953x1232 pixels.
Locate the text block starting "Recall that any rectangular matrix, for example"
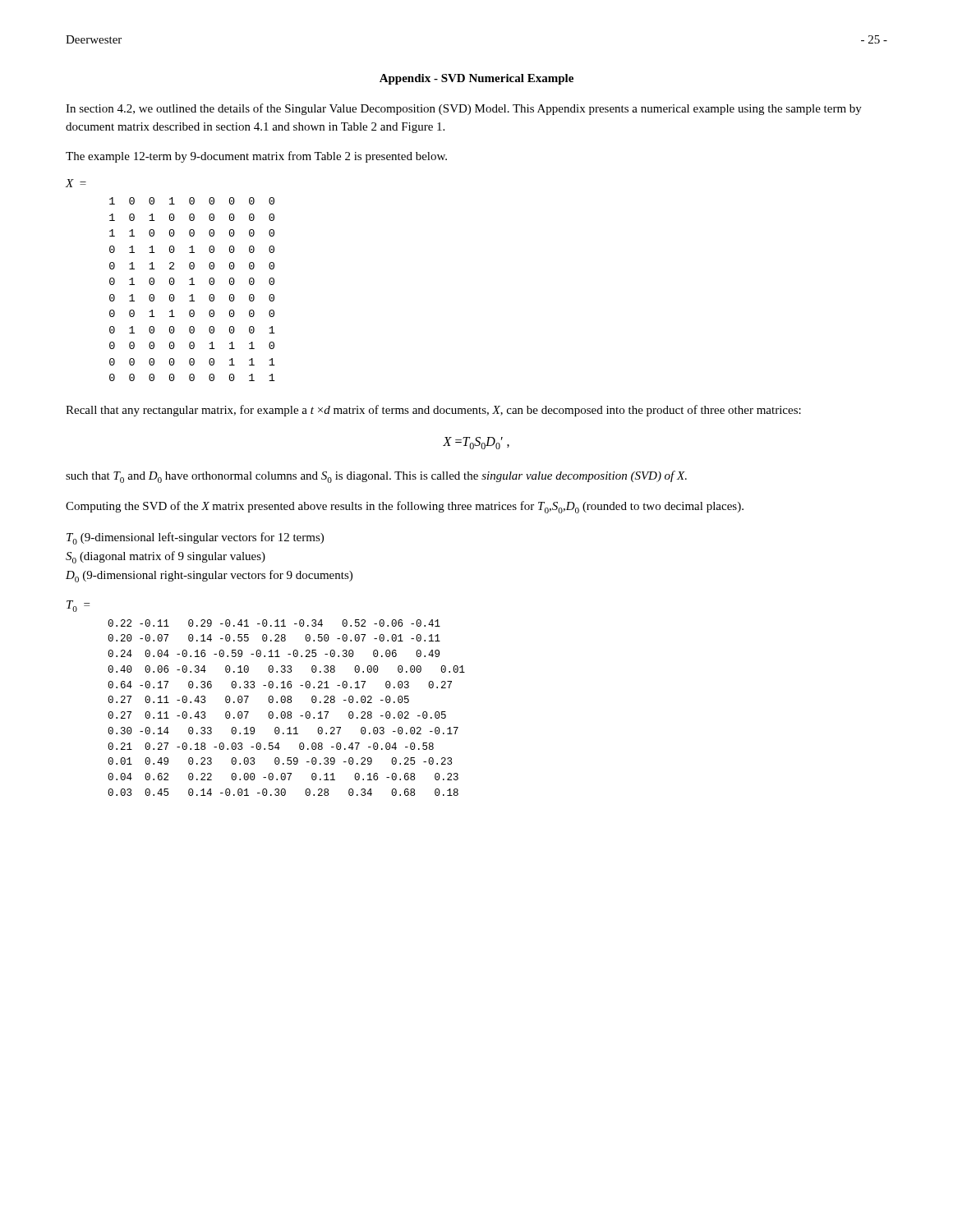(x=434, y=410)
